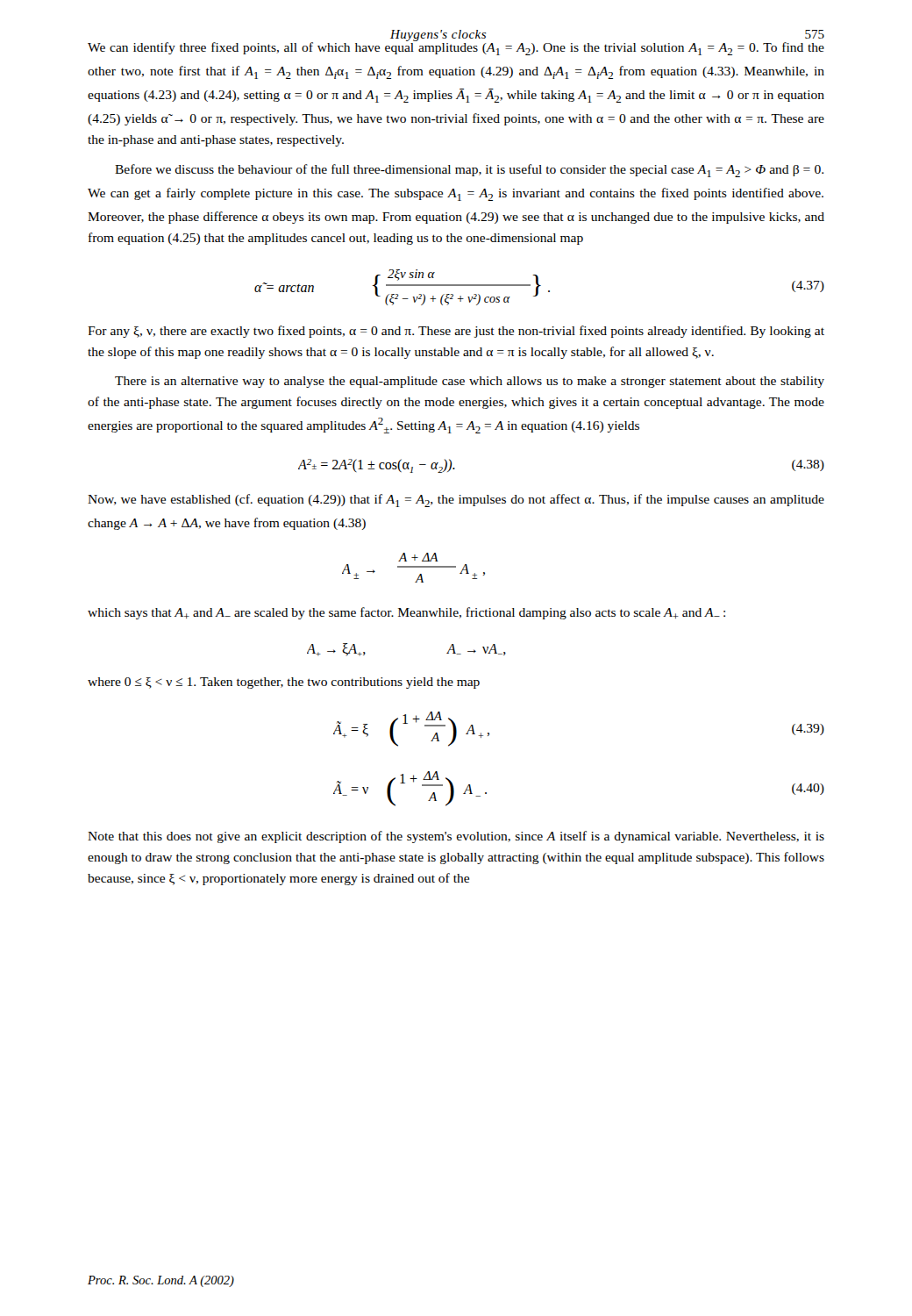Select the formula that says "A ± → A"
Screen dimensions: 1316x912
[456, 567]
